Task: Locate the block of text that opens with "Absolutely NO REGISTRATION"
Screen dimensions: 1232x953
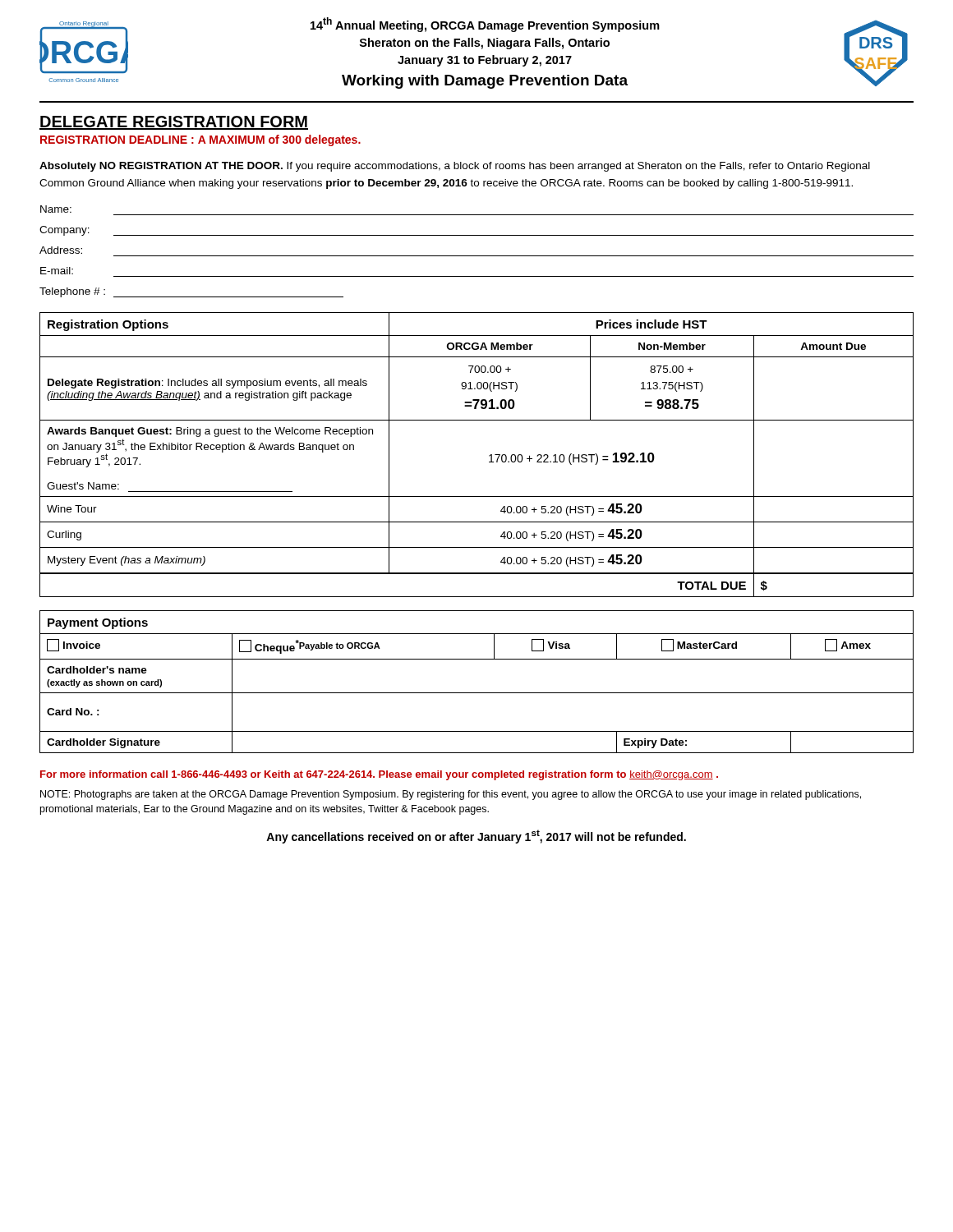Action: 476,175
